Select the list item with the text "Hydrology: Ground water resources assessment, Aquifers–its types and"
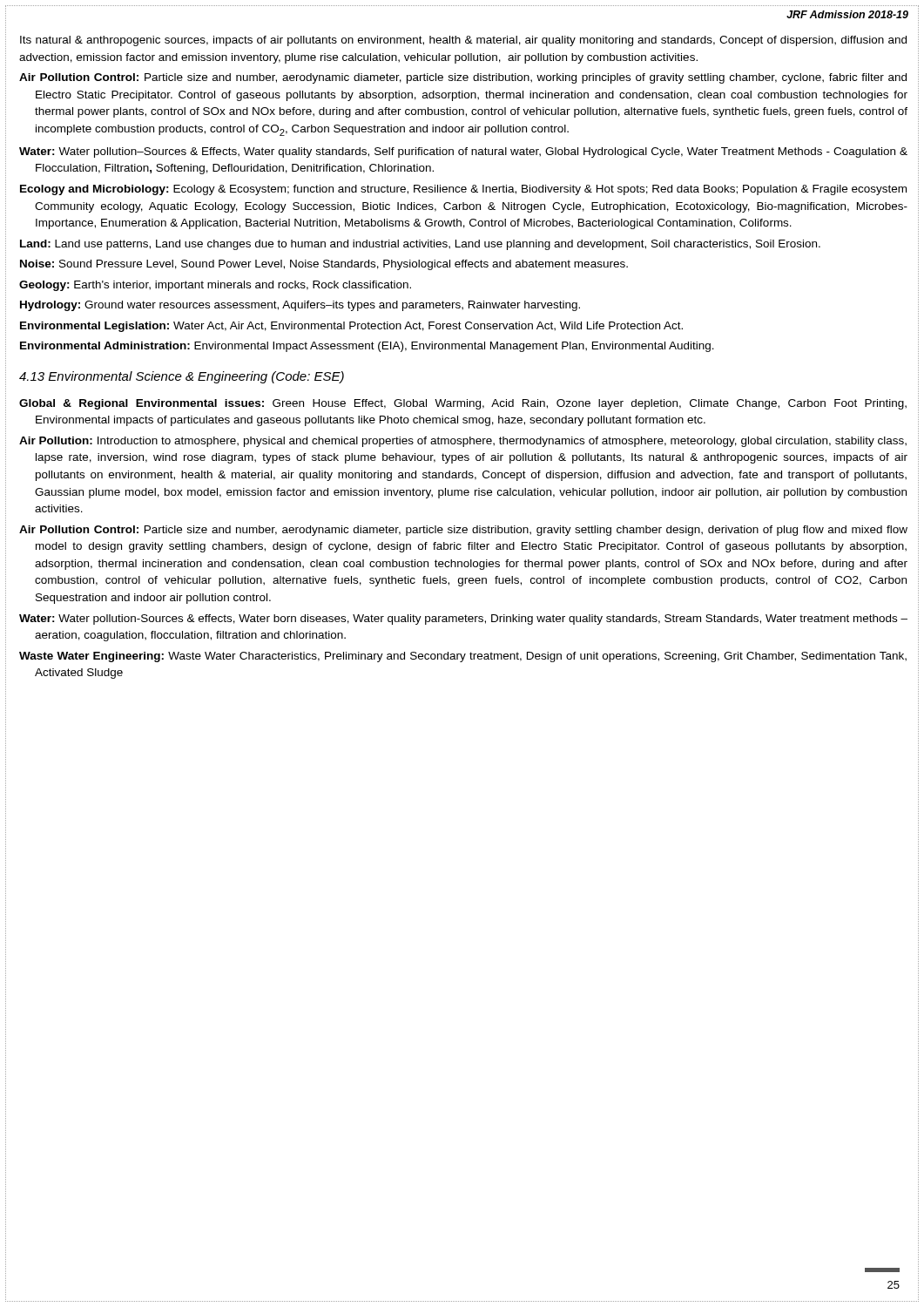The height and width of the screenshot is (1307, 924). [x=300, y=305]
